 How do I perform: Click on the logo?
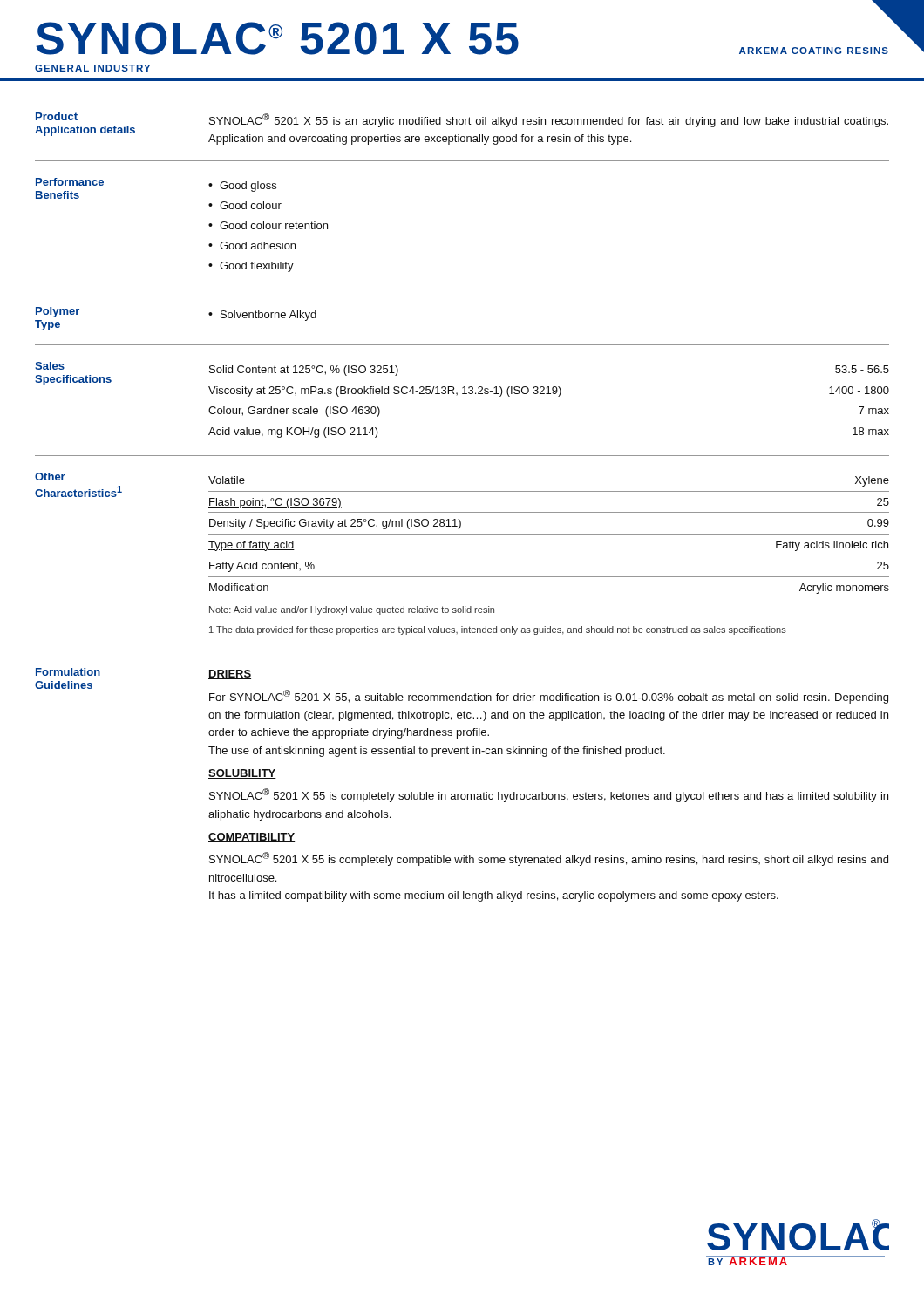(798, 1241)
